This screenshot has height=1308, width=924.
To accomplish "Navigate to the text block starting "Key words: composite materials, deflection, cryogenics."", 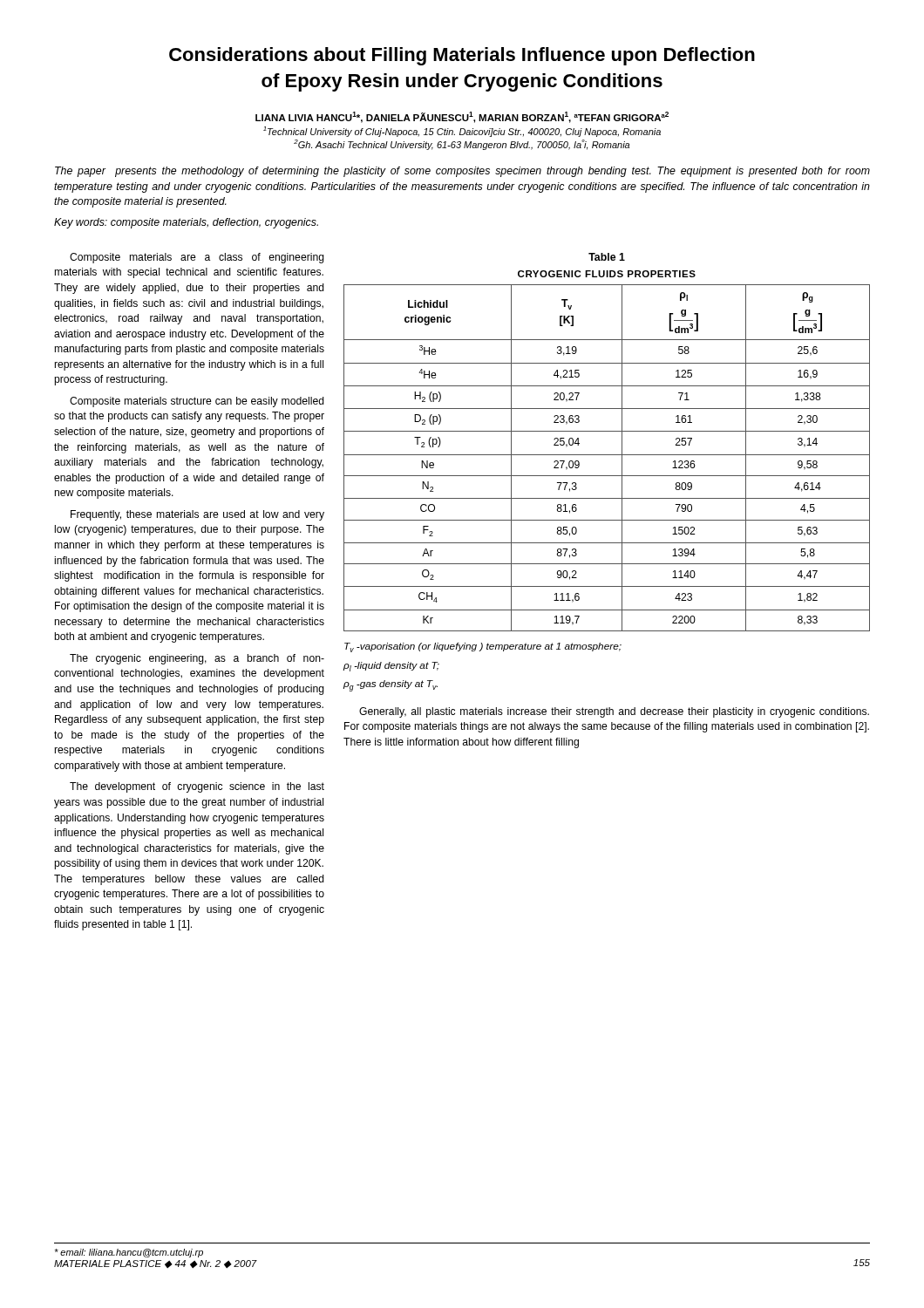I will (x=186, y=223).
